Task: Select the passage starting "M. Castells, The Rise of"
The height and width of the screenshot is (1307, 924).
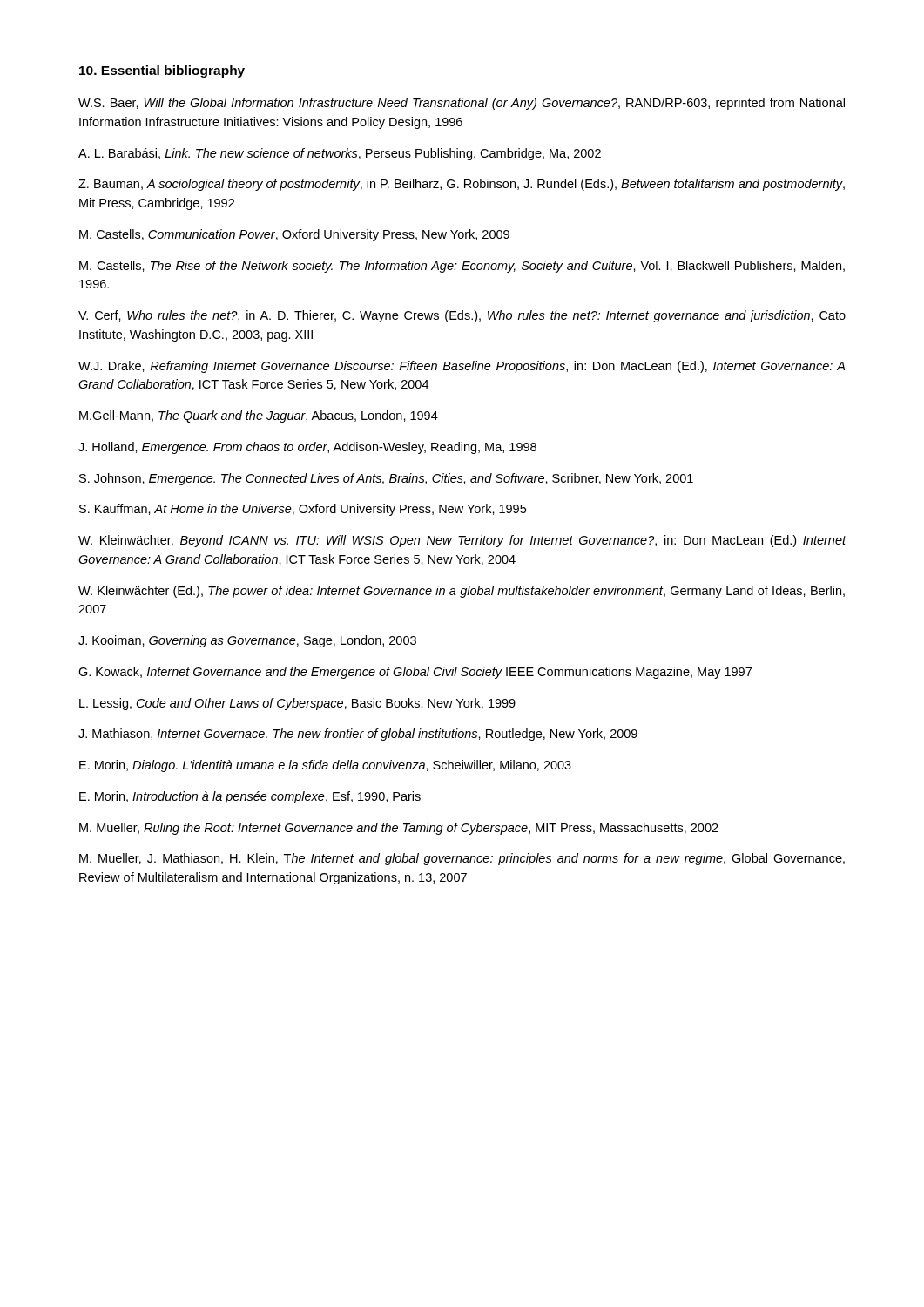Action: tap(462, 275)
